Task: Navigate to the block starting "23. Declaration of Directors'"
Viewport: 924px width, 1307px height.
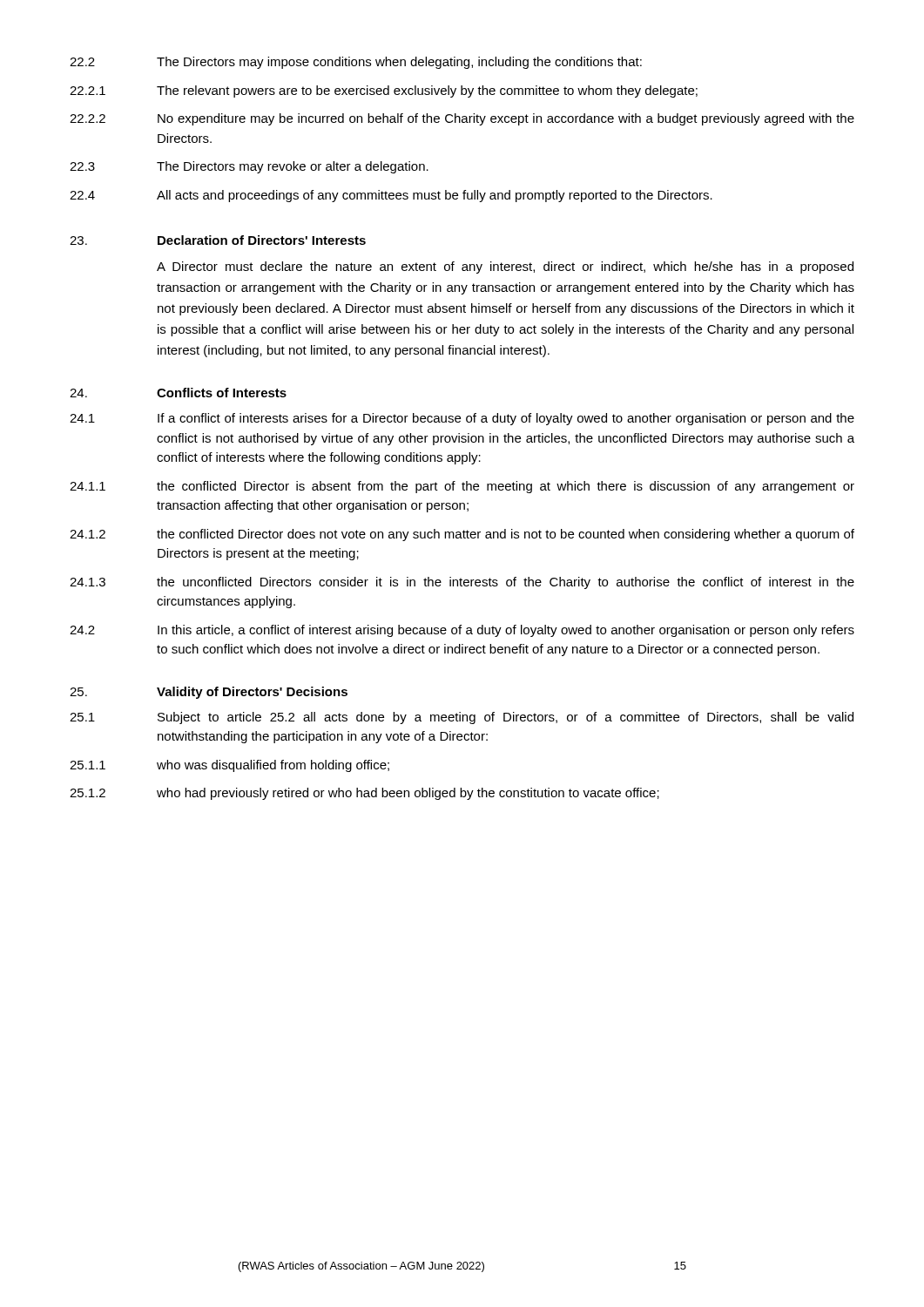Action: 218,240
